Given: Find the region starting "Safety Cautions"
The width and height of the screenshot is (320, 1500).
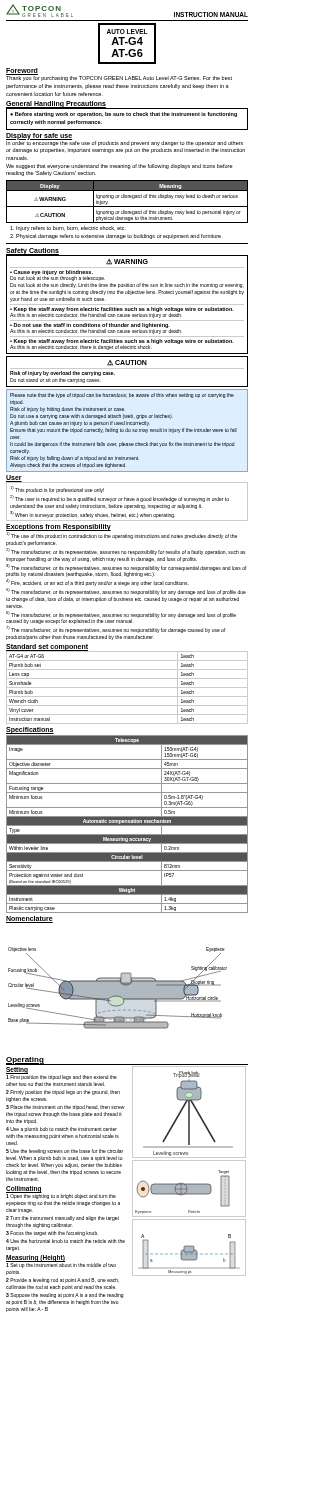Looking at the screenshot, I should pos(32,251).
